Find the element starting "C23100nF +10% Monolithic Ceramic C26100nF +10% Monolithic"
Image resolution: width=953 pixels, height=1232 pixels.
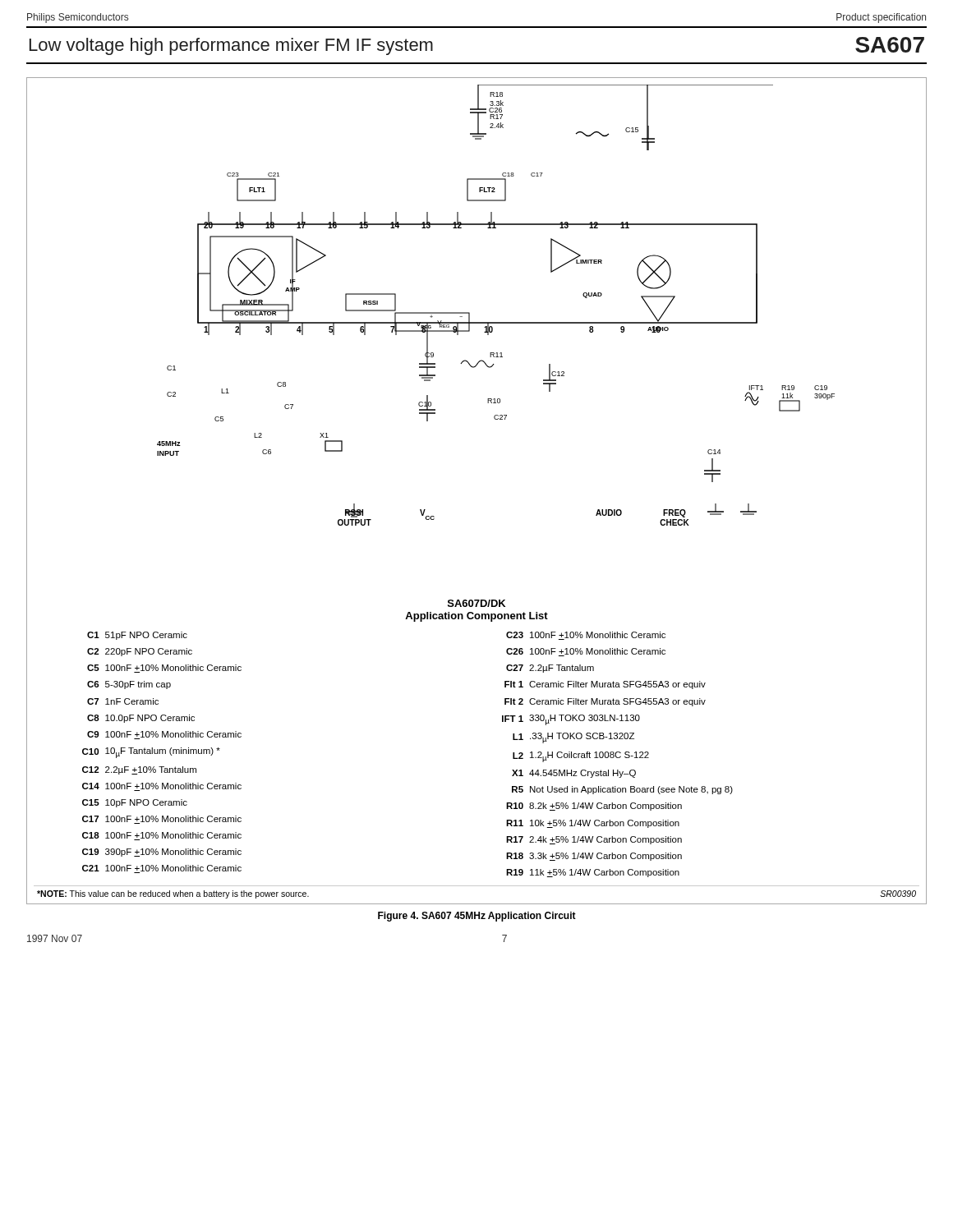pyautogui.click(x=586, y=636)
